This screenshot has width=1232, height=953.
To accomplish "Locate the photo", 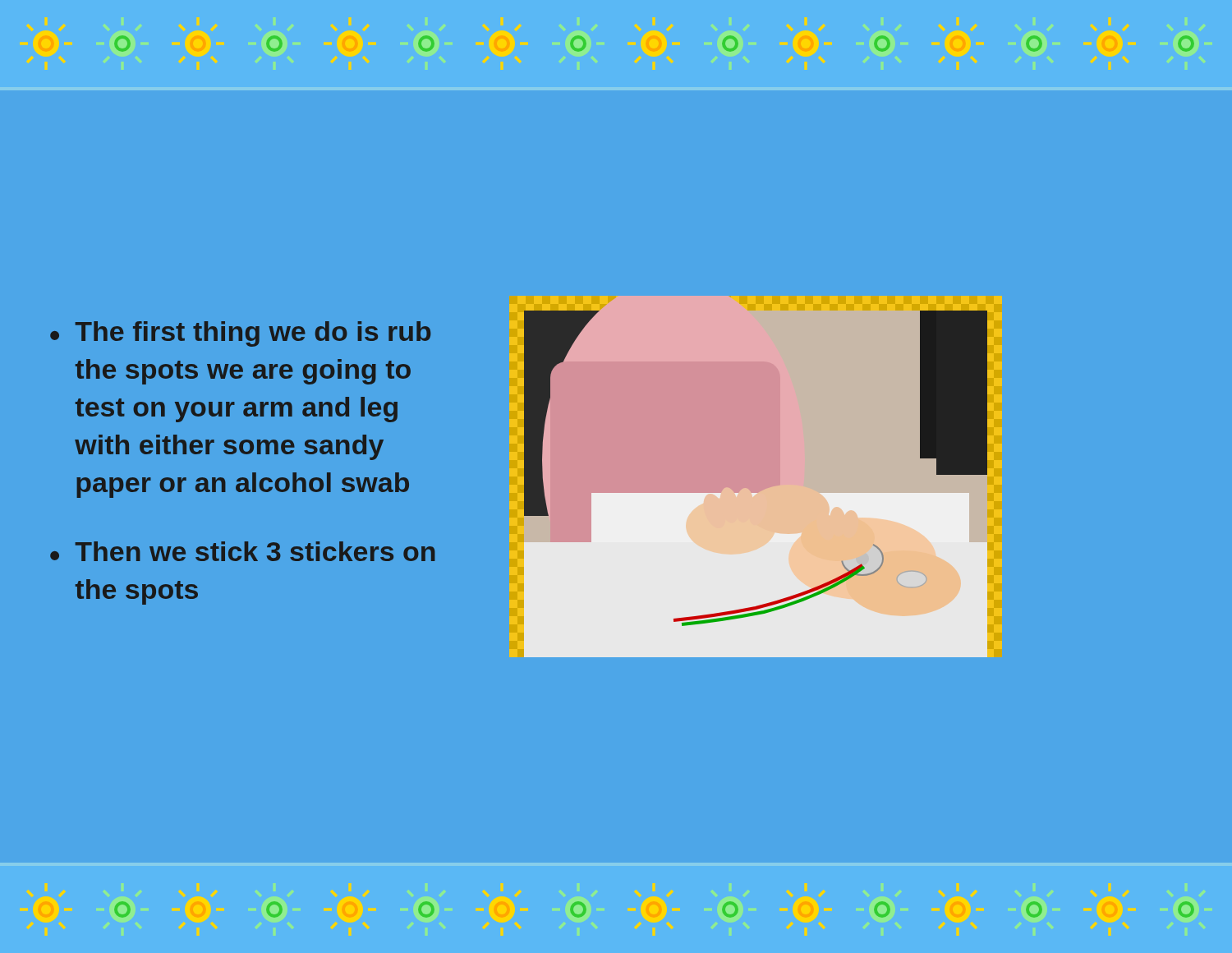I will point(764,476).
